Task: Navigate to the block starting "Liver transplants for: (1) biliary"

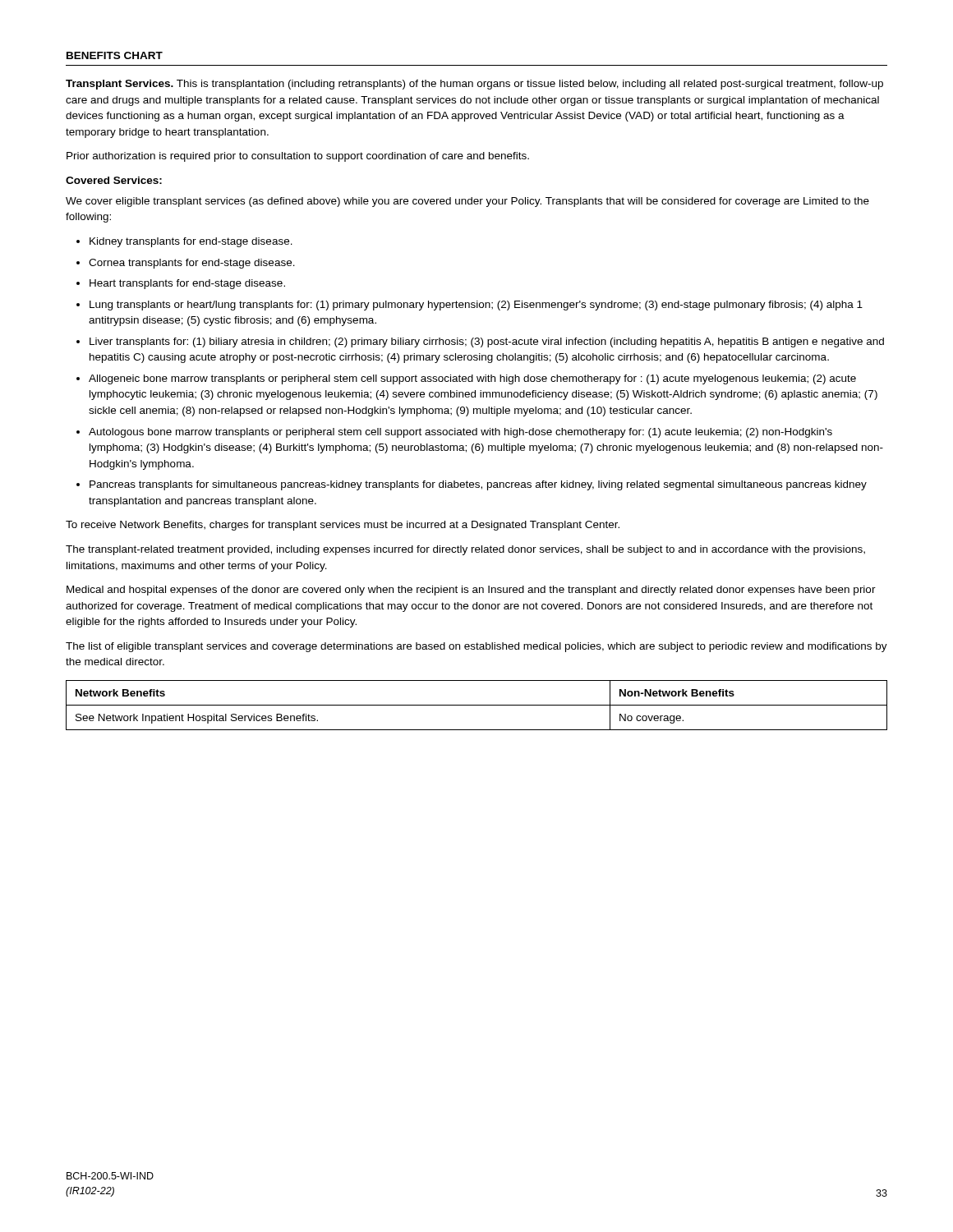Action: [487, 349]
